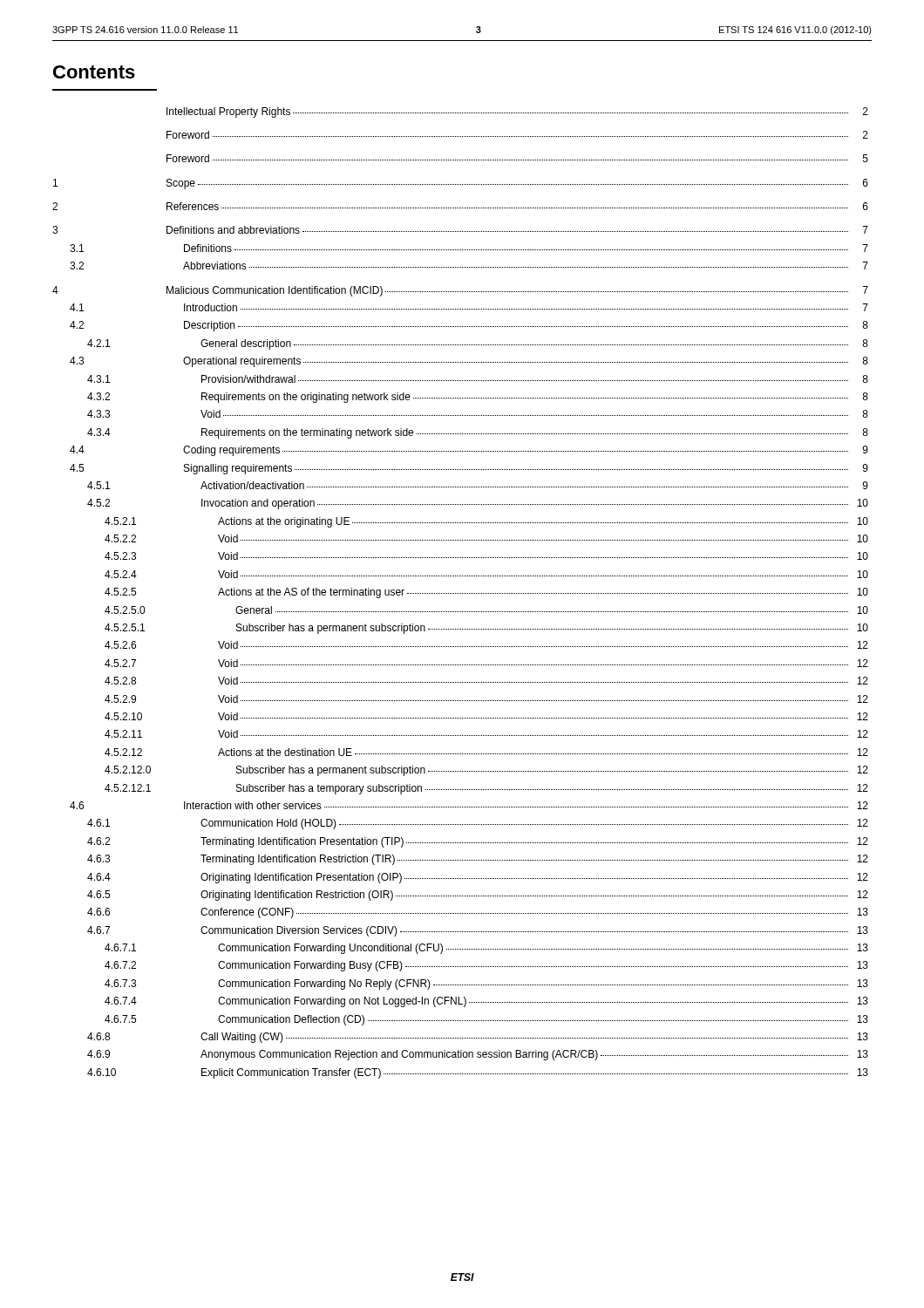
Task: Click where it says "4.2.1 General description 8"
Action: tap(462, 344)
